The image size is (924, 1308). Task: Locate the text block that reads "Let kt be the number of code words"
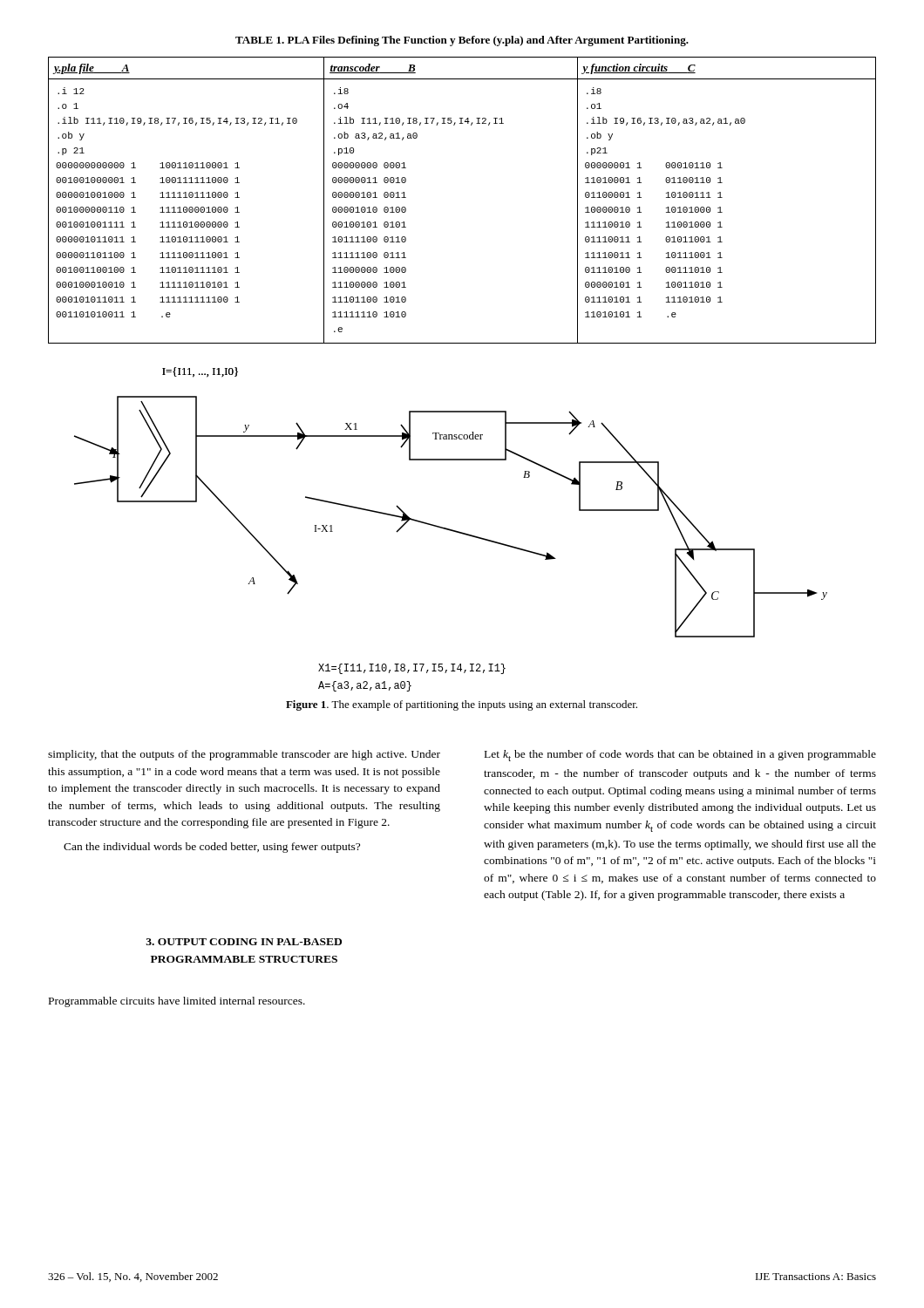[x=680, y=824]
